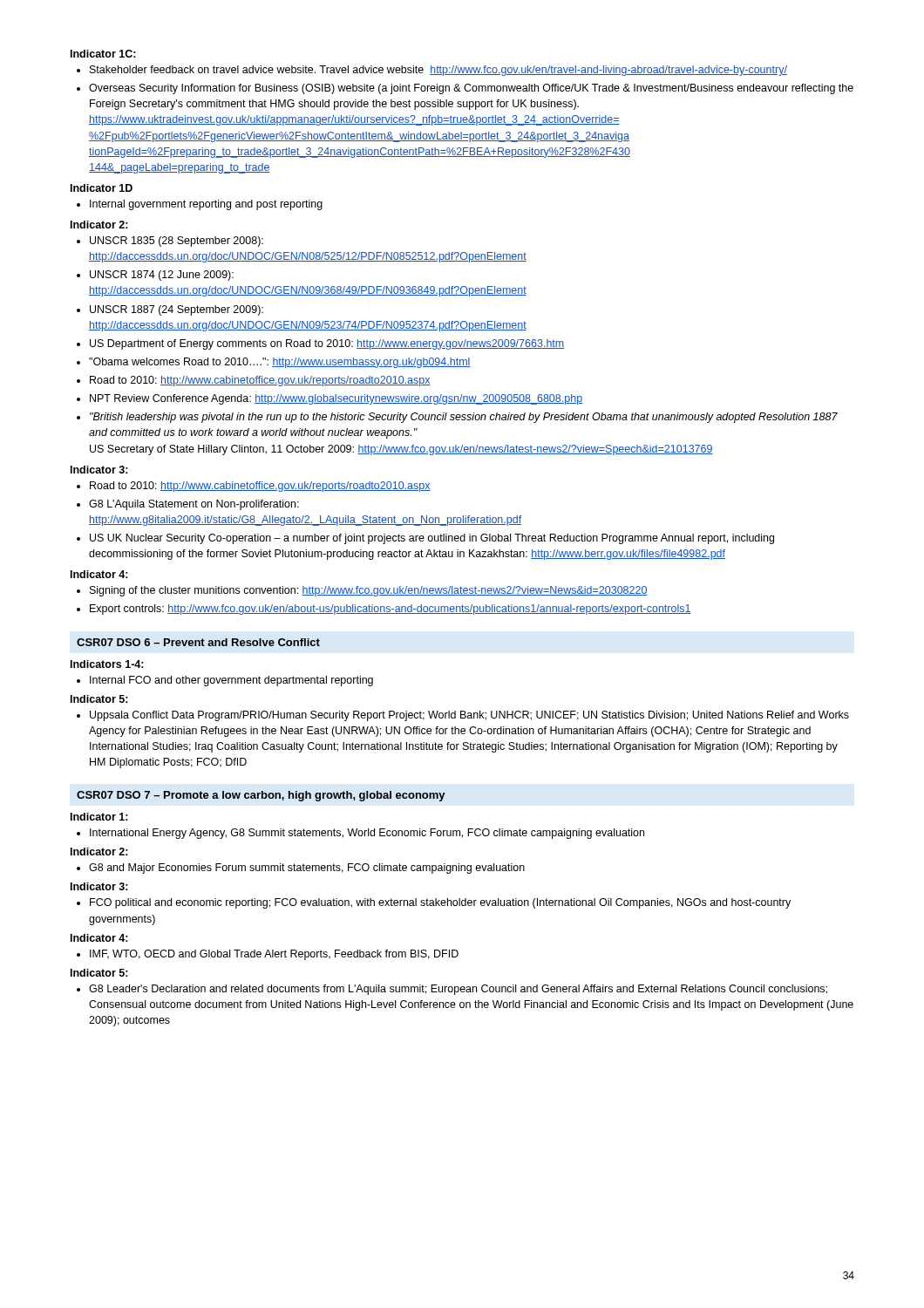
Task: Locate the list item with the text "FCO political and economic reporting; FCO evaluation, with"
Action: tap(472, 911)
